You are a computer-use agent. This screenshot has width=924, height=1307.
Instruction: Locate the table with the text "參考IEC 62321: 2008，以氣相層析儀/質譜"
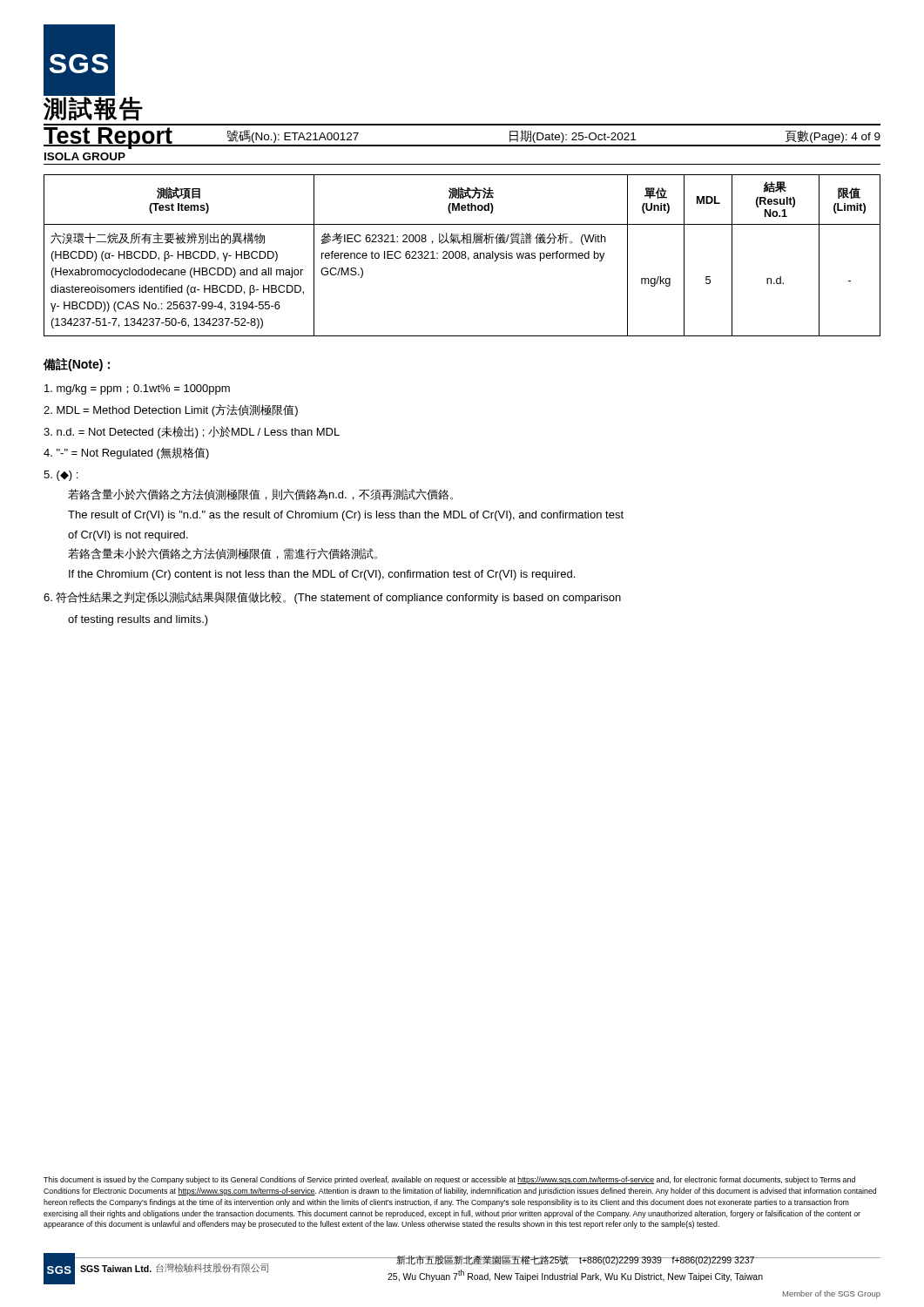click(x=462, y=255)
